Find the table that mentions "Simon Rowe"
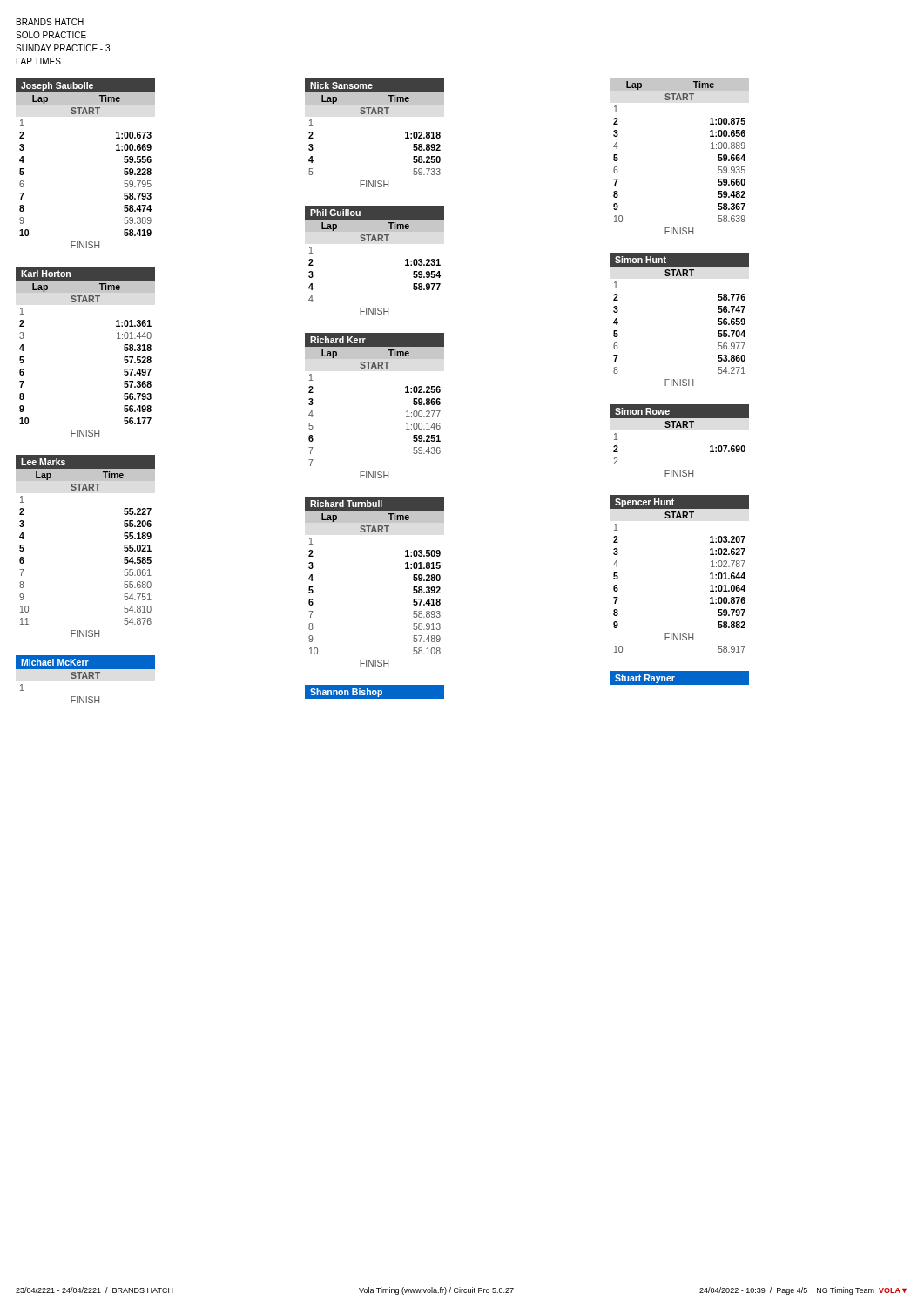The height and width of the screenshot is (1307, 924). [x=679, y=442]
